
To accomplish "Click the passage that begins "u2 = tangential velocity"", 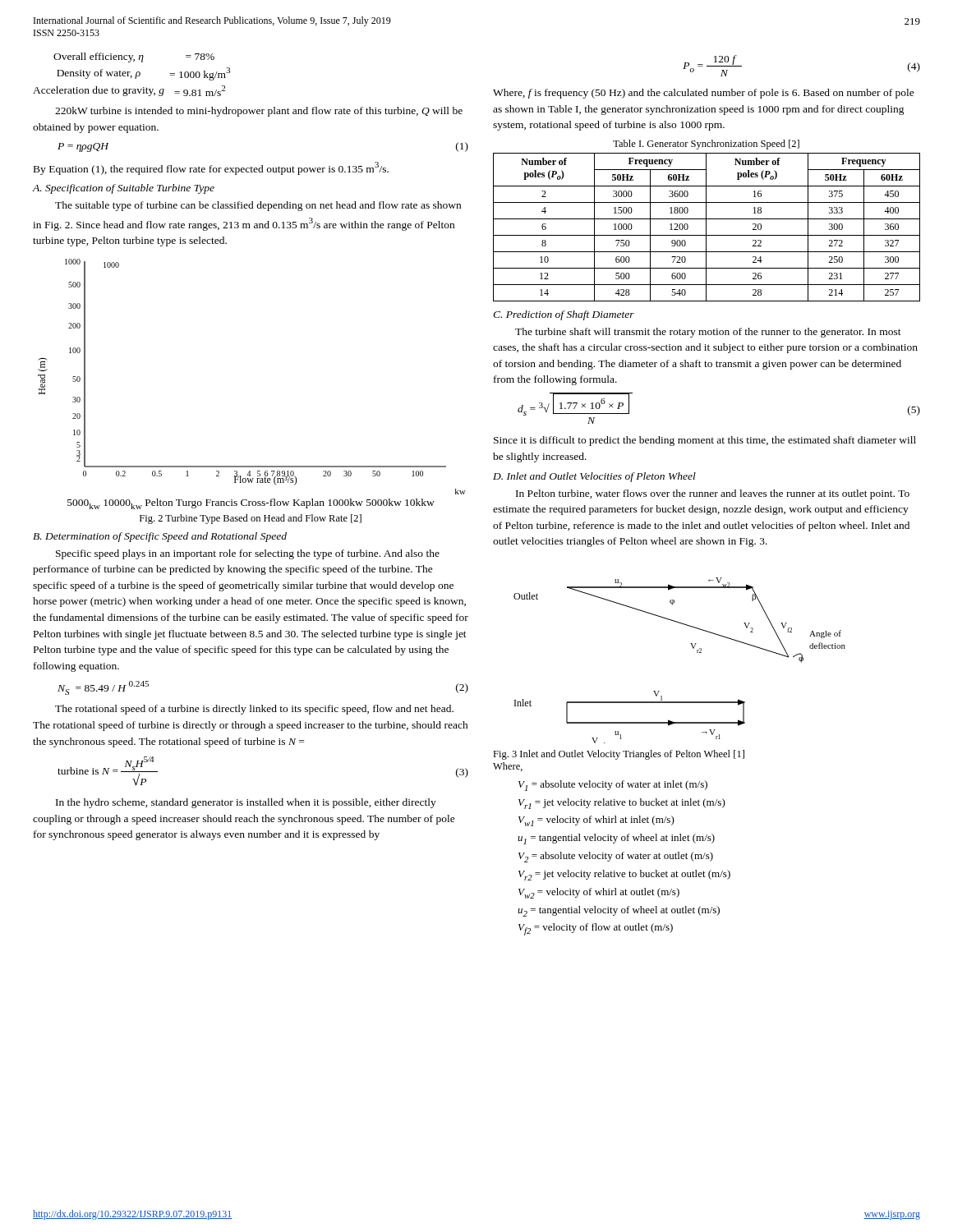I will click(619, 910).
